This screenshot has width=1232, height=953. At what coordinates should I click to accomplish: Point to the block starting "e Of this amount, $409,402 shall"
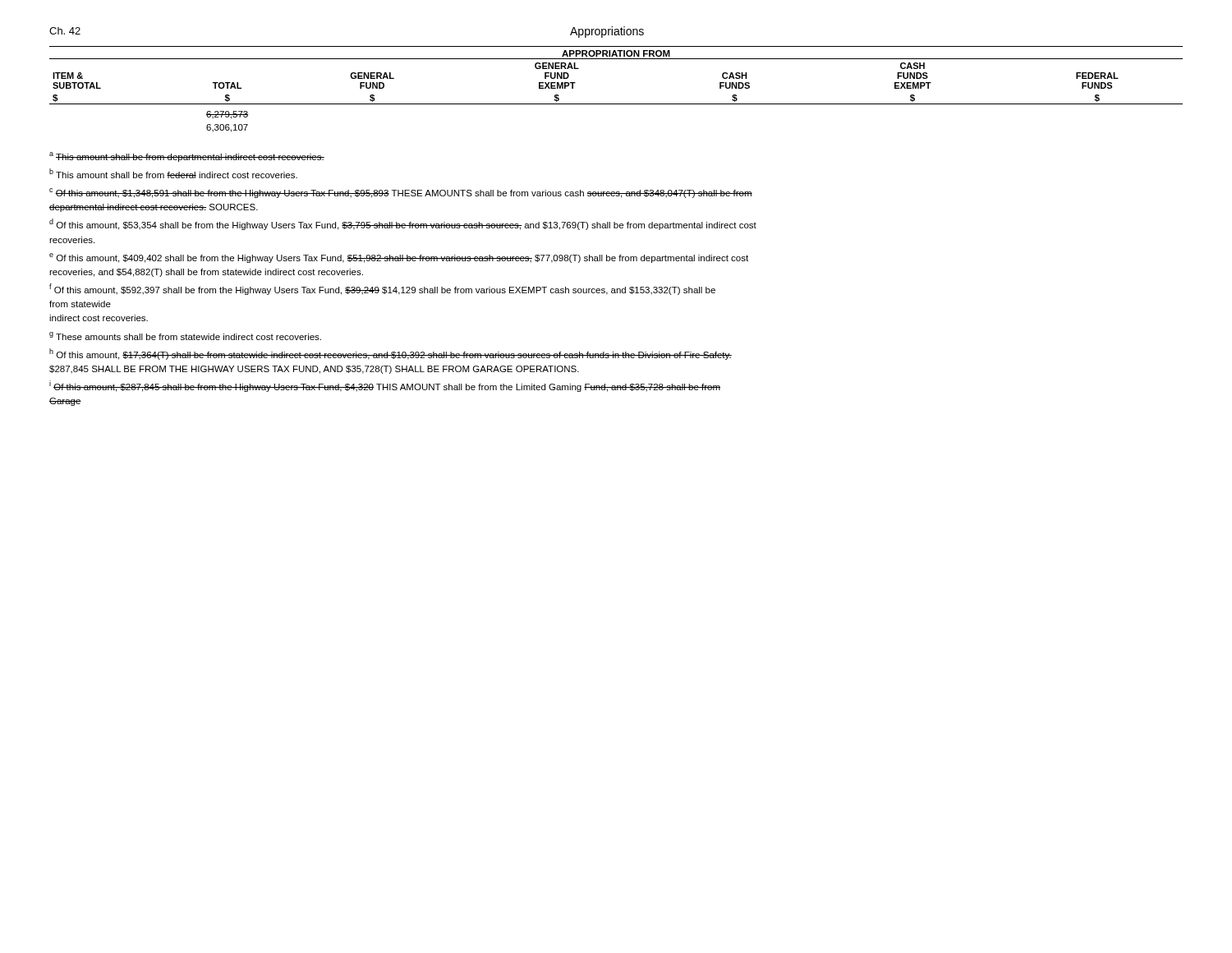coord(399,264)
